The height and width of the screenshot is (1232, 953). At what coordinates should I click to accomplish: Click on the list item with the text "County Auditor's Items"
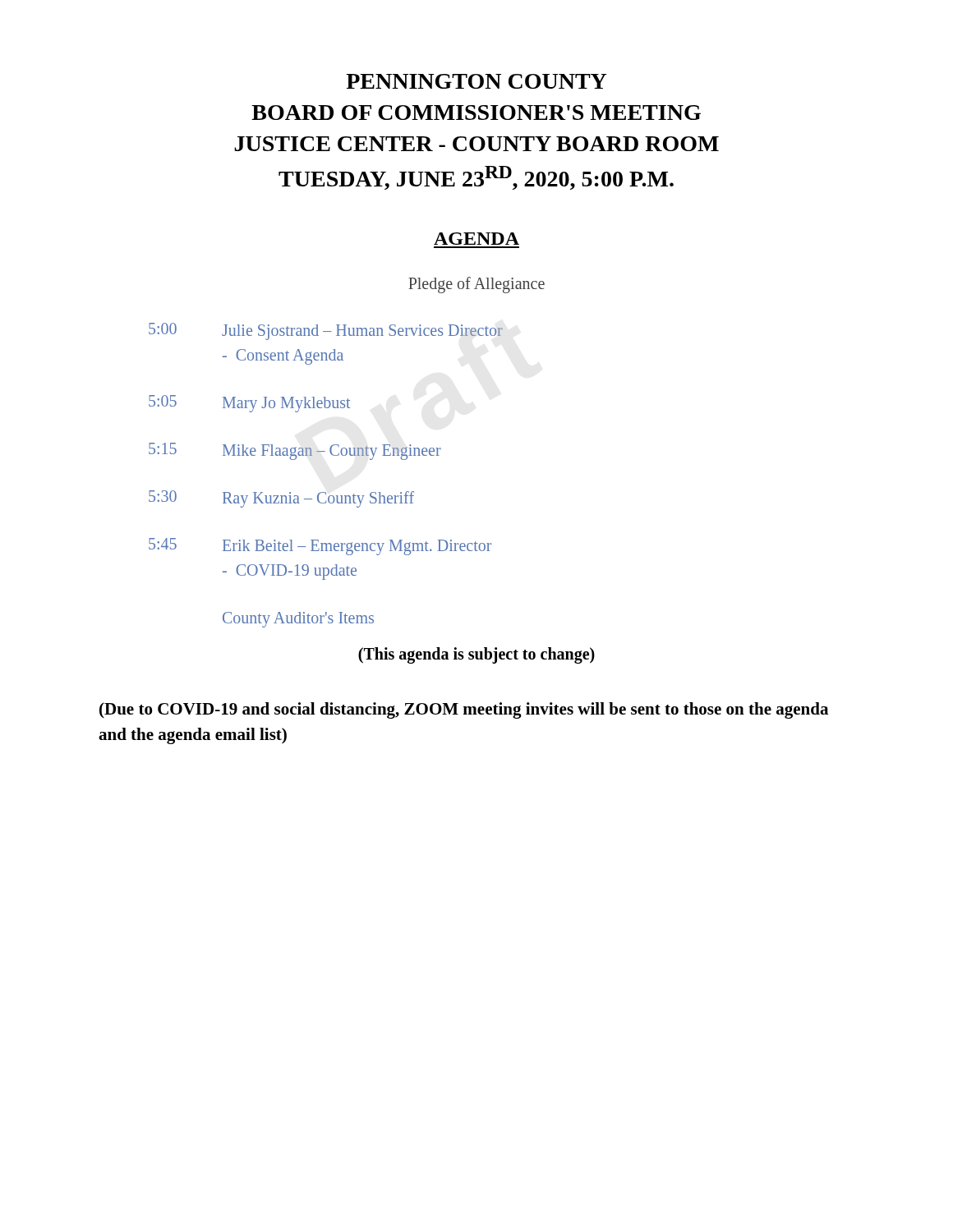298,617
